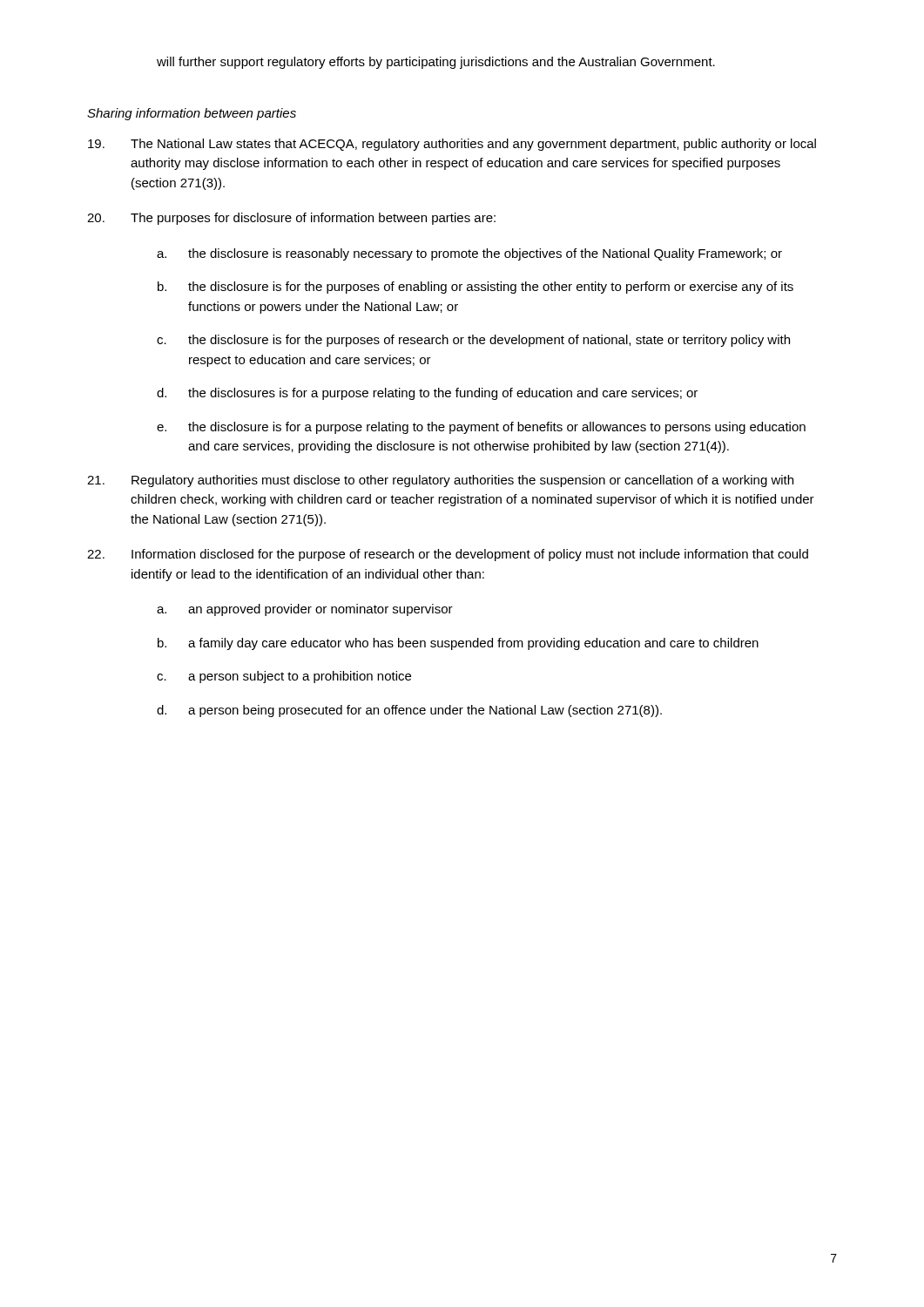Viewport: 924px width, 1307px height.
Task: Locate the text block that says "will further support regulatory efforts by"
Action: 436,61
